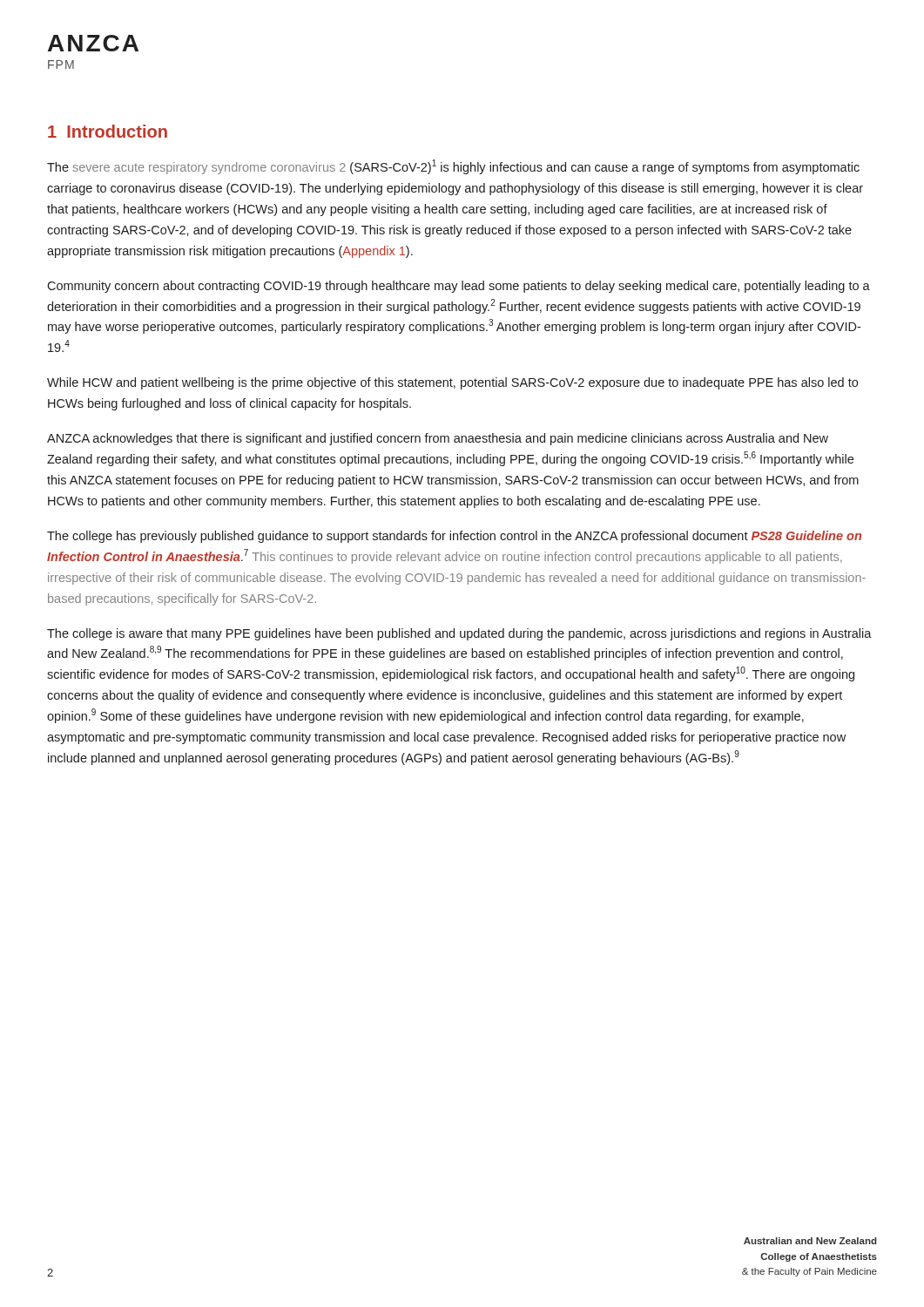The width and height of the screenshot is (924, 1307).
Task: Point to the text starting "The college has previously"
Action: (456, 567)
